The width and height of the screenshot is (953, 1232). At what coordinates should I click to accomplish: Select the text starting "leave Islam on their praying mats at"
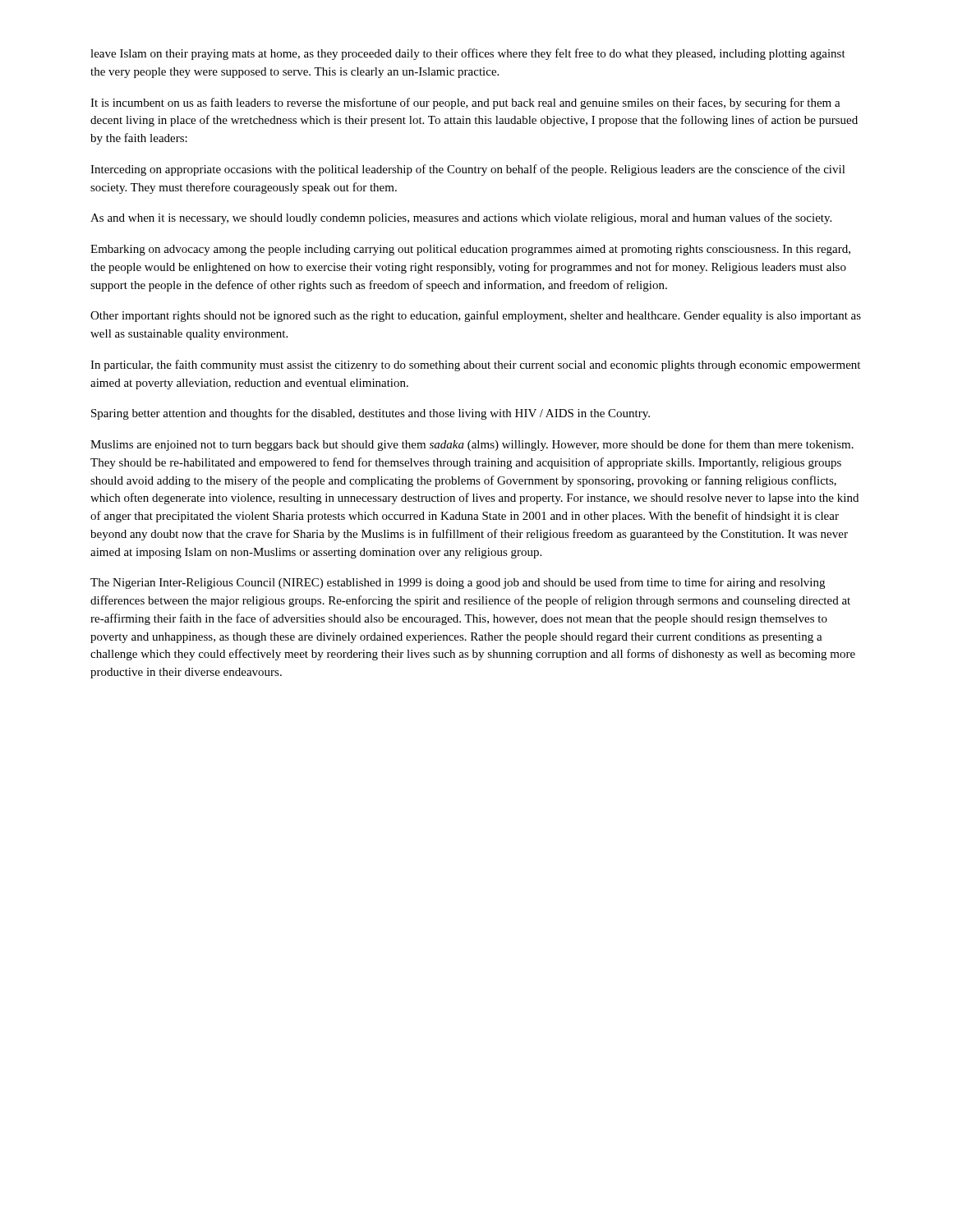468,62
